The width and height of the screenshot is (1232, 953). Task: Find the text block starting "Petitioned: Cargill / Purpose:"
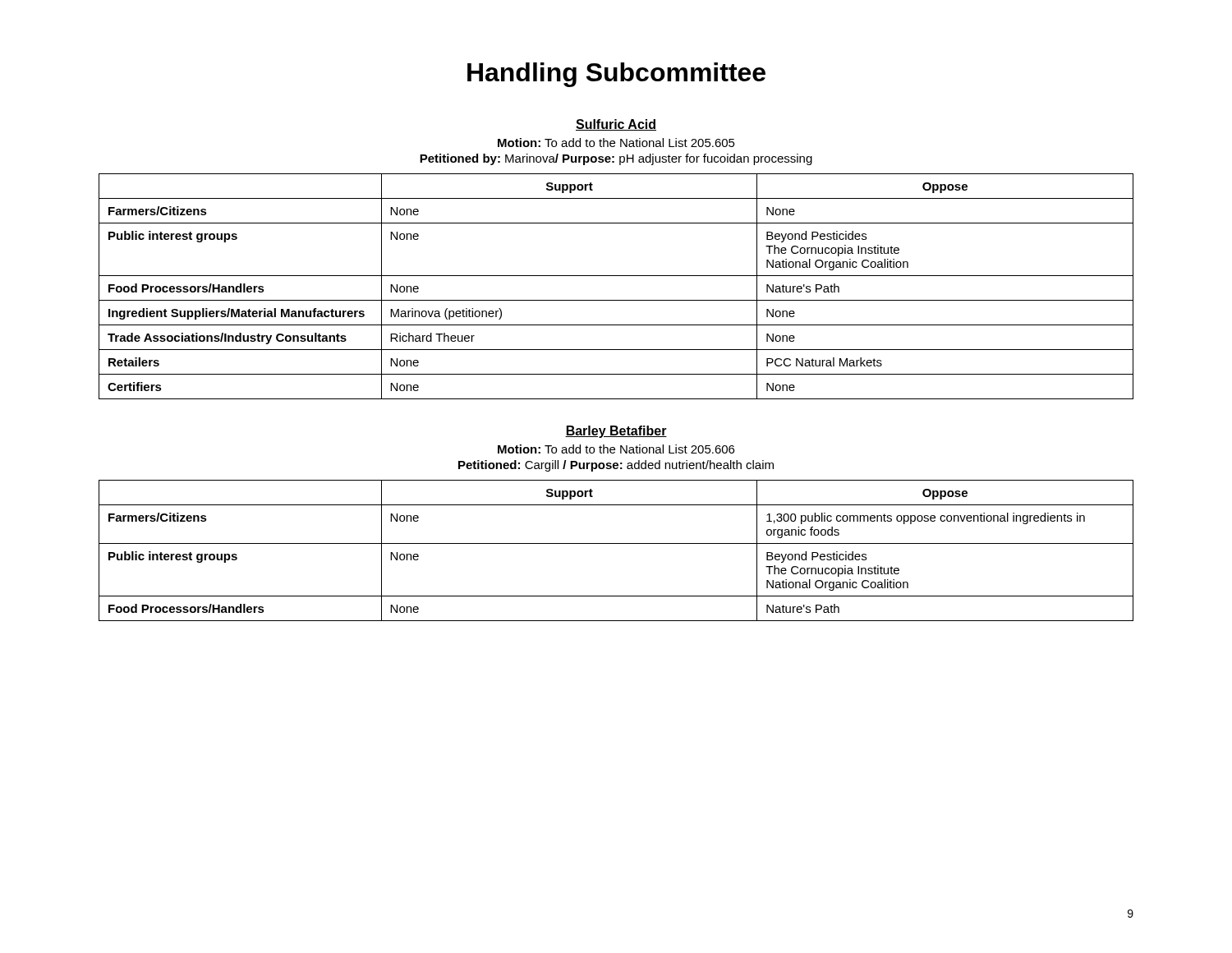tap(616, 465)
